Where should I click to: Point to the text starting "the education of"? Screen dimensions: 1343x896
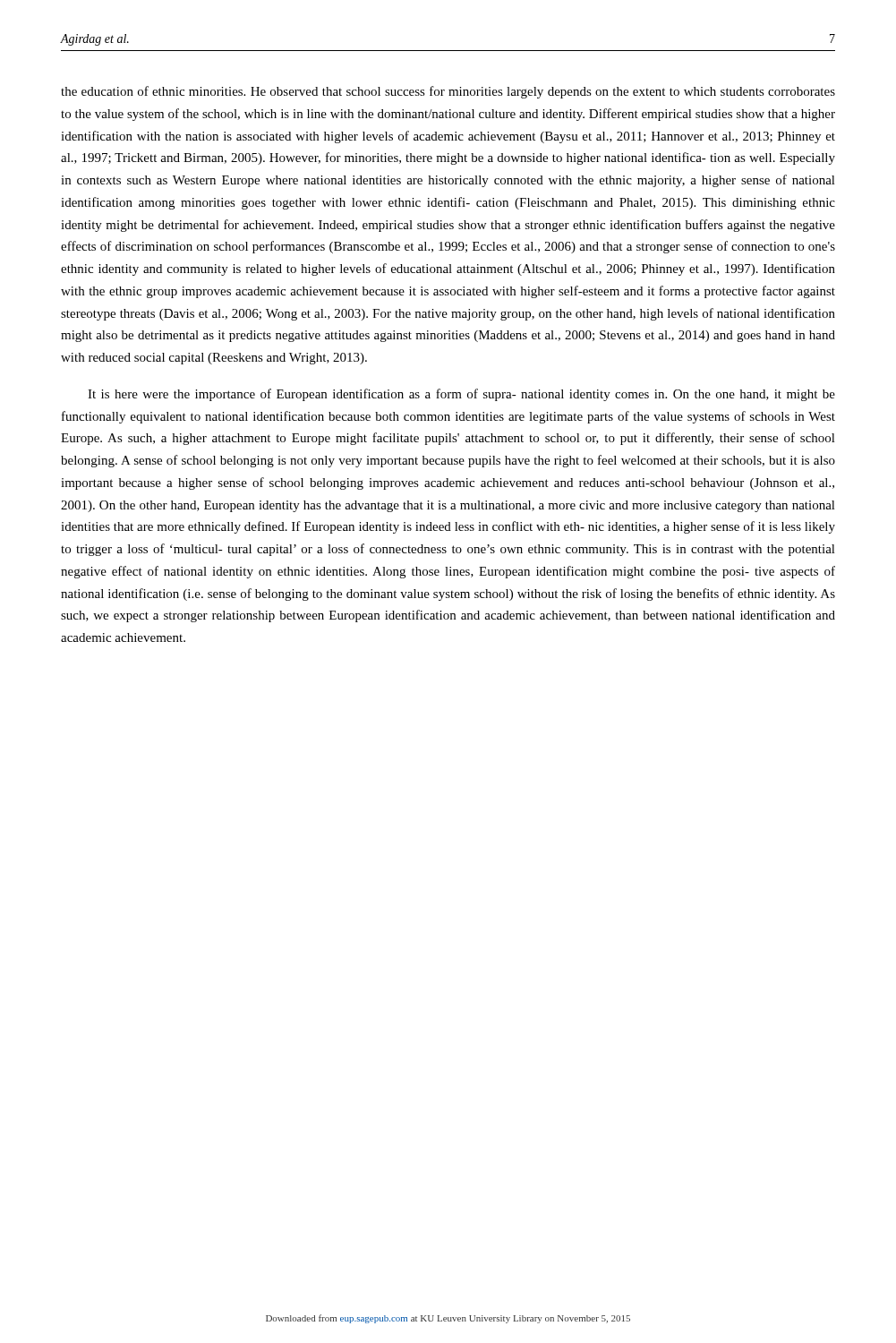click(x=448, y=225)
